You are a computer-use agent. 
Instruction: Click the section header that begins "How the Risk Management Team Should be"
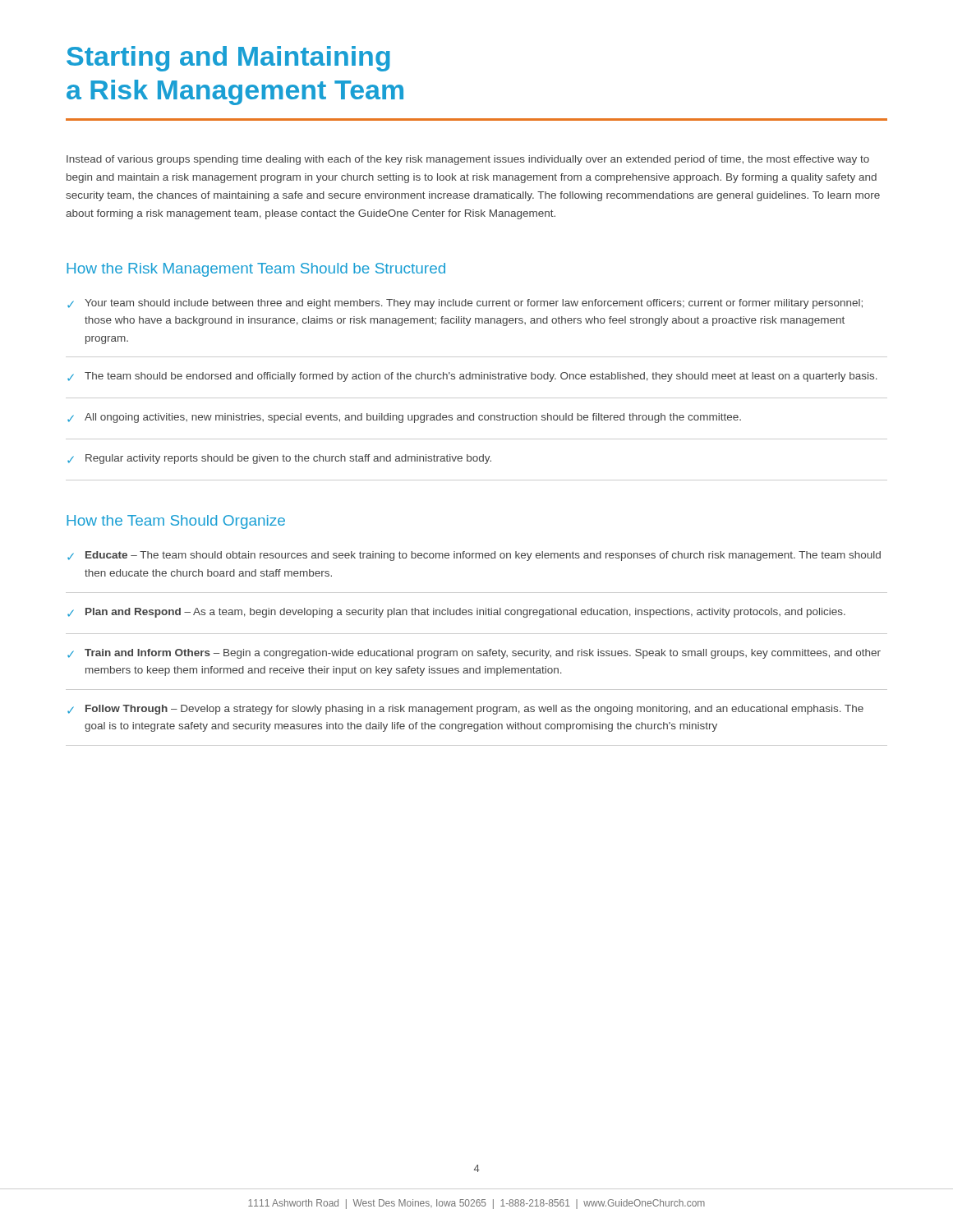click(256, 268)
